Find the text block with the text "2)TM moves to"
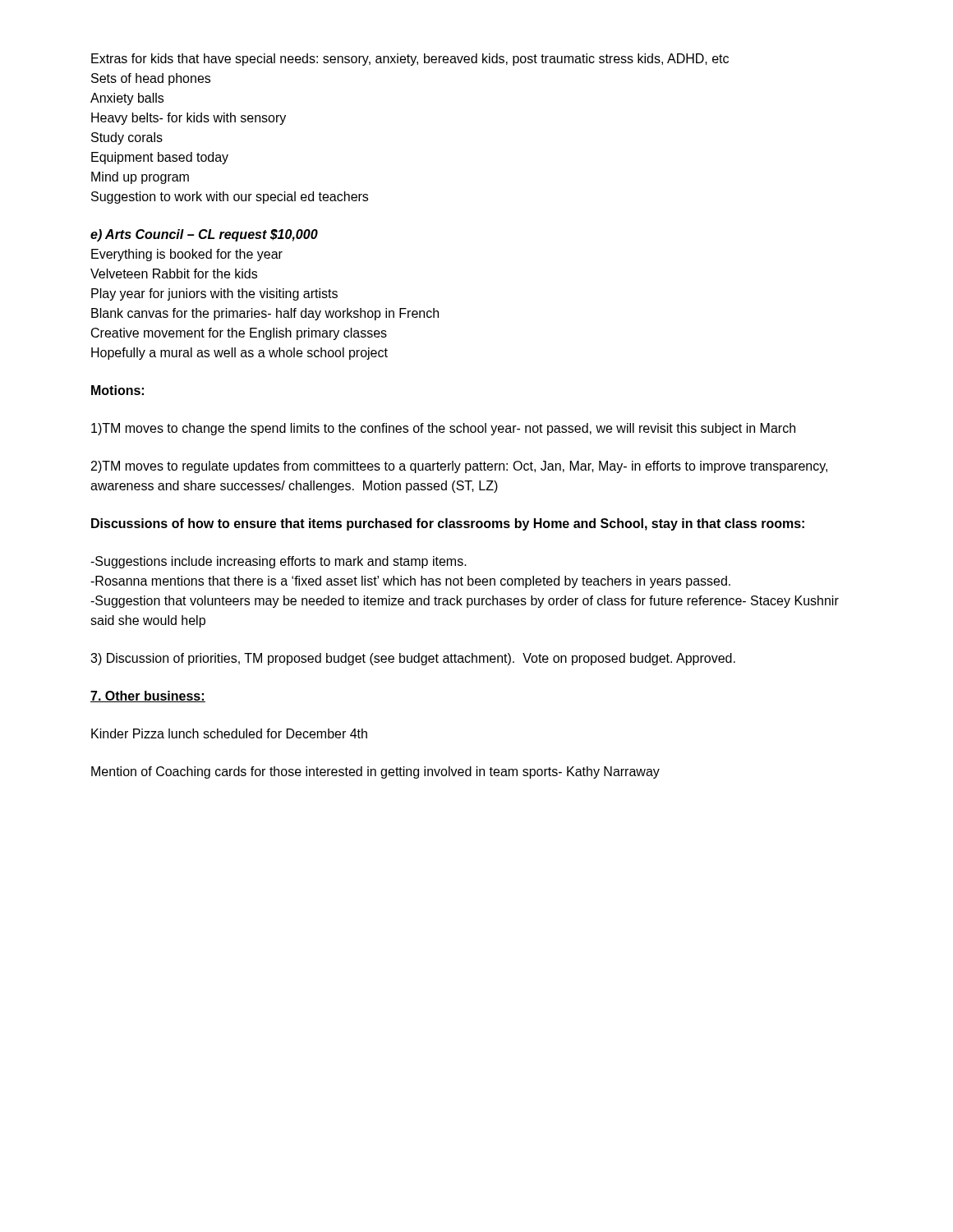Image resolution: width=953 pixels, height=1232 pixels. pos(459,476)
